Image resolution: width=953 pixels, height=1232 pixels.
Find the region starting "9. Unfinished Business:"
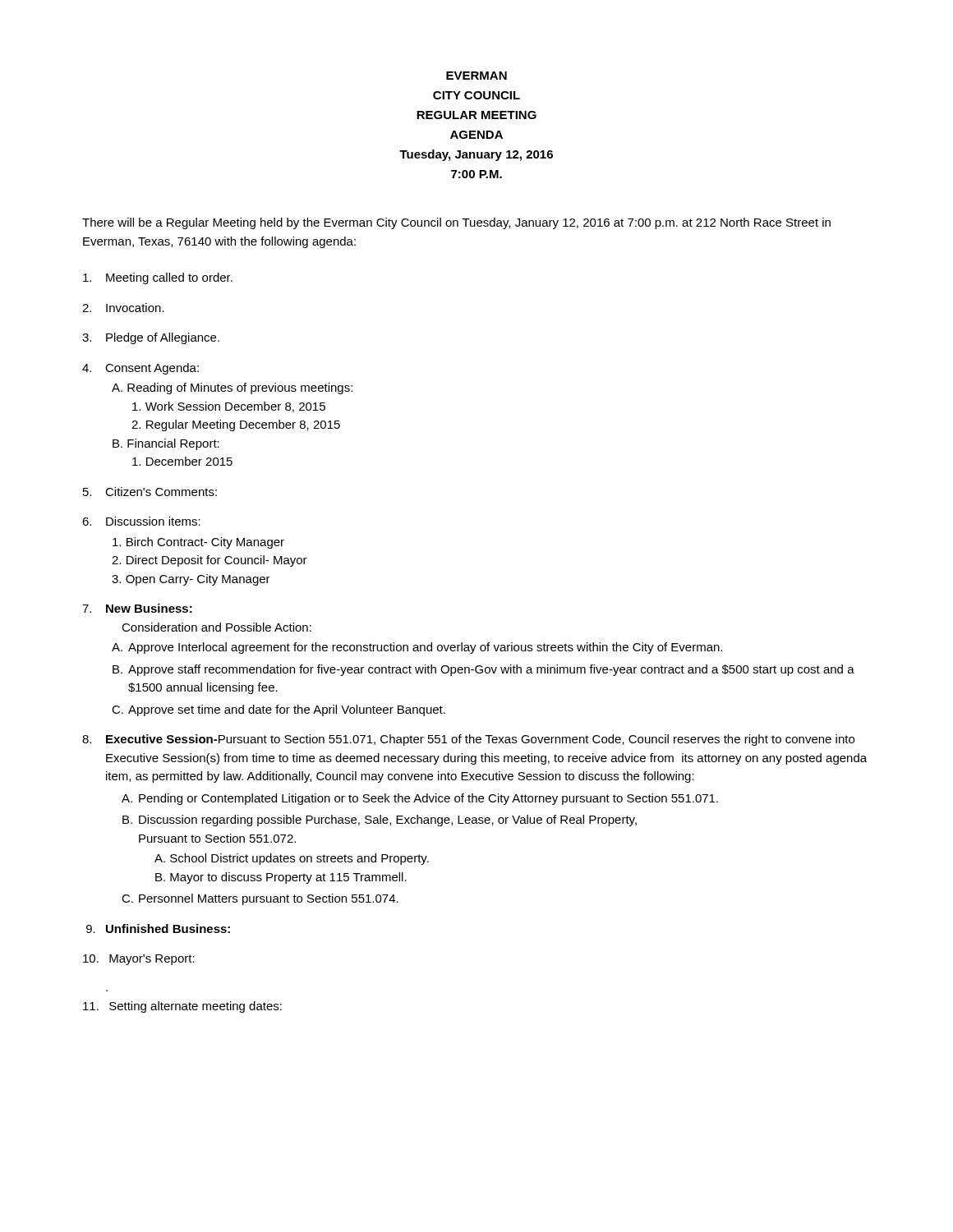pos(157,929)
